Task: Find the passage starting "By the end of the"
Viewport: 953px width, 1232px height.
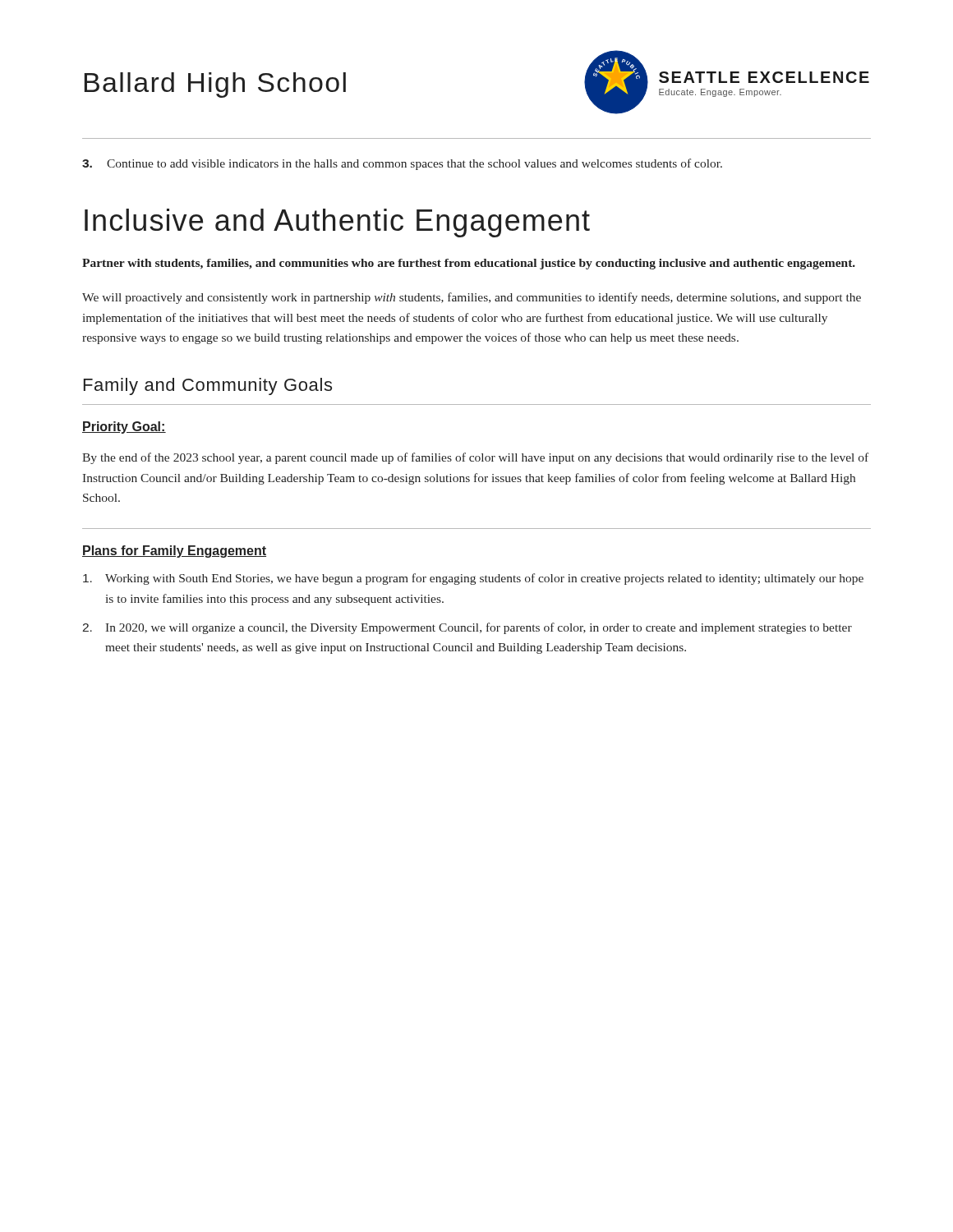Action: (476, 478)
